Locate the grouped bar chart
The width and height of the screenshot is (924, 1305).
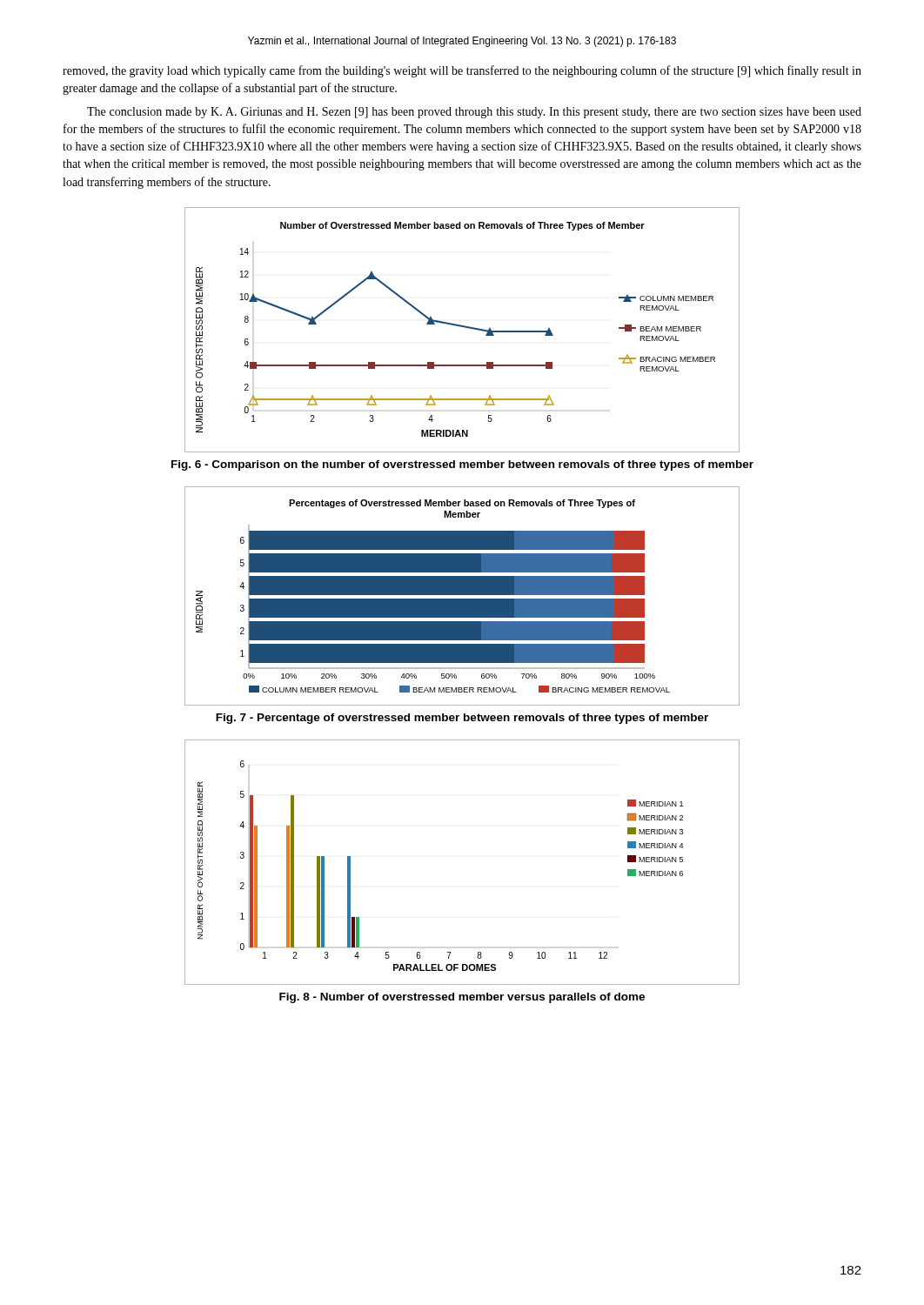pos(462,862)
